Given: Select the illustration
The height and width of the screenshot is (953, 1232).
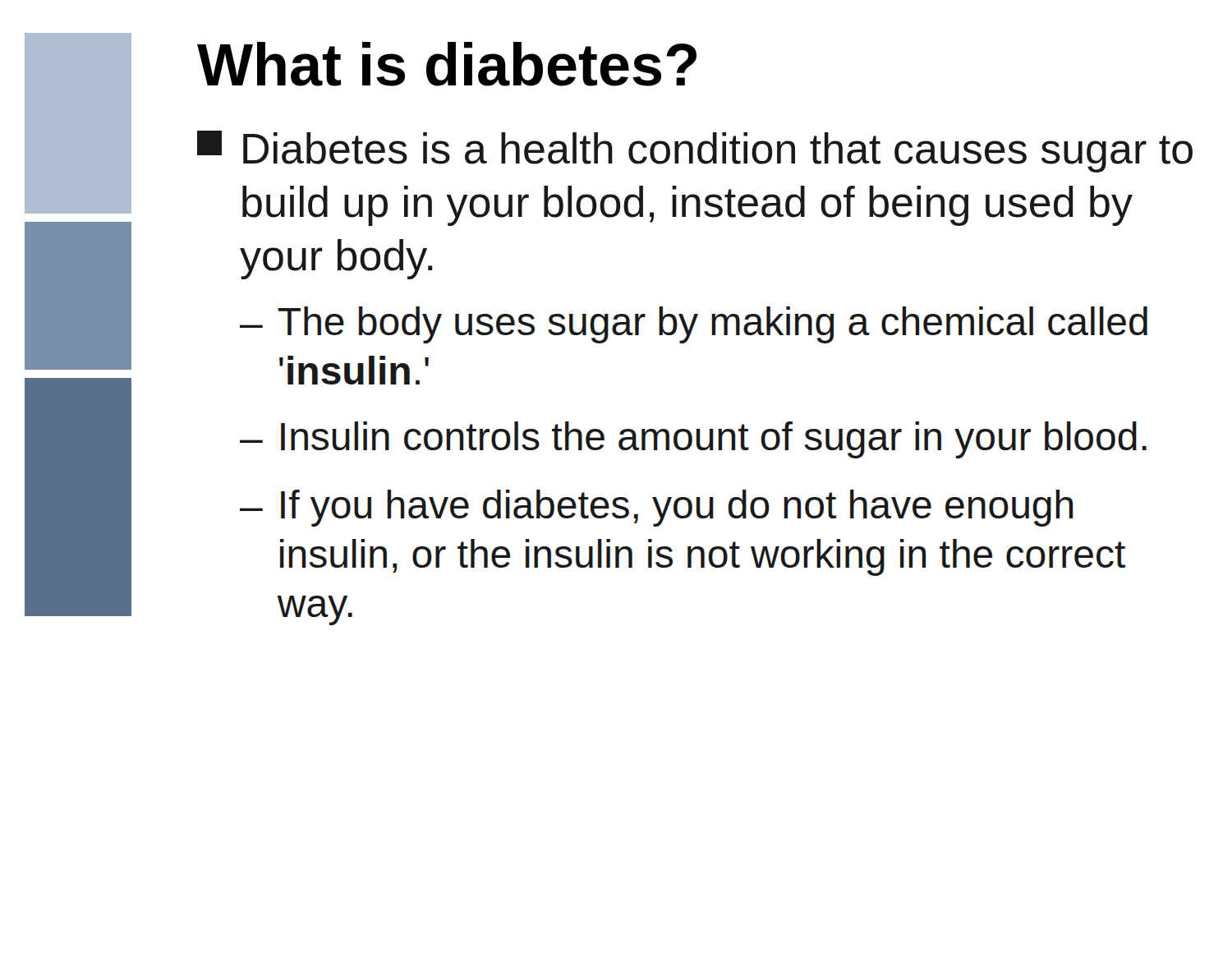Looking at the screenshot, I should pyautogui.click(x=86, y=476).
